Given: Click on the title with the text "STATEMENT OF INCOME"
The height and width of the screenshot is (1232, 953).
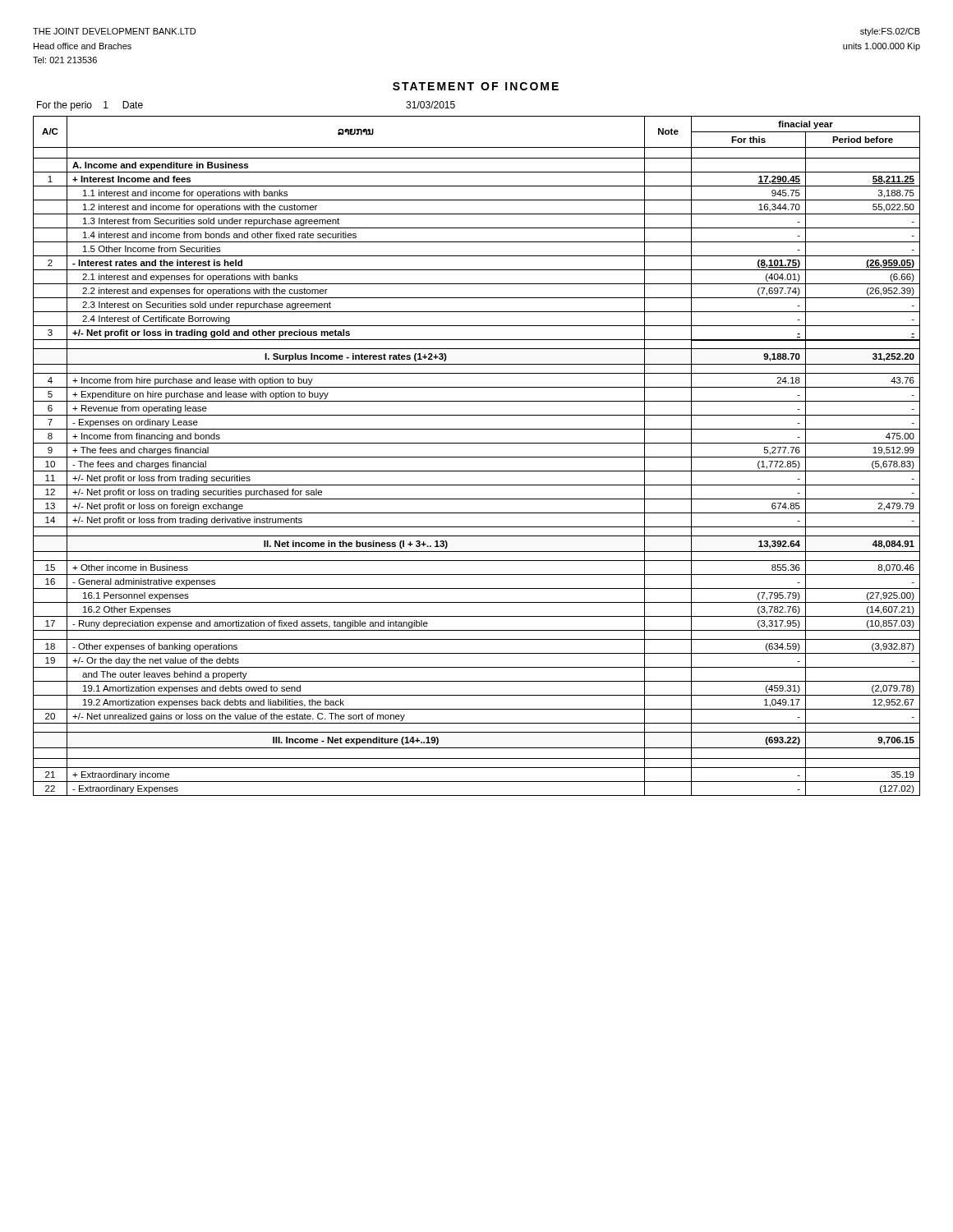Looking at the screenshot, I should [x=476, y=86].
